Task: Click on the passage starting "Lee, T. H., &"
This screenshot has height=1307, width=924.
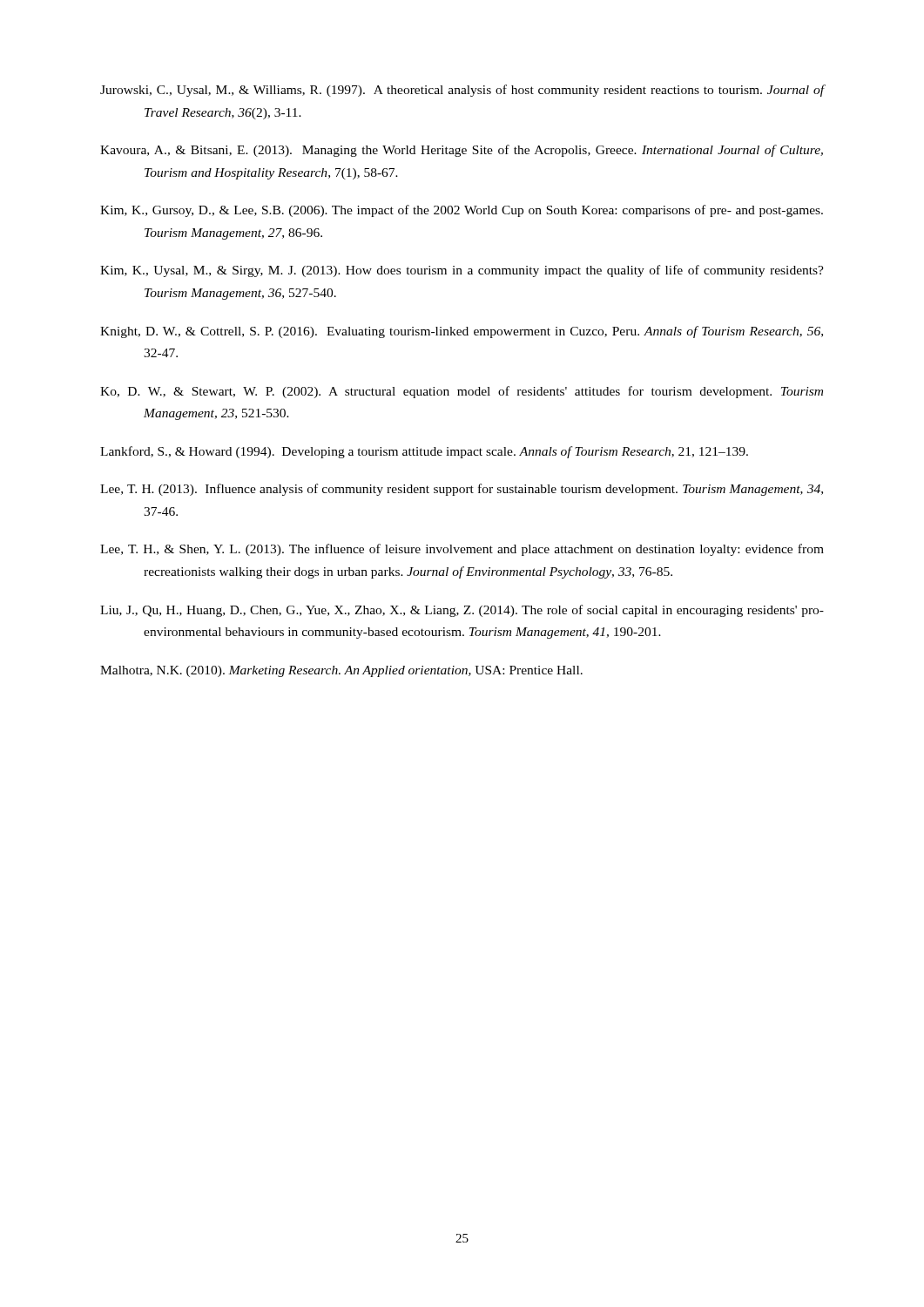Action: (462, 560)
